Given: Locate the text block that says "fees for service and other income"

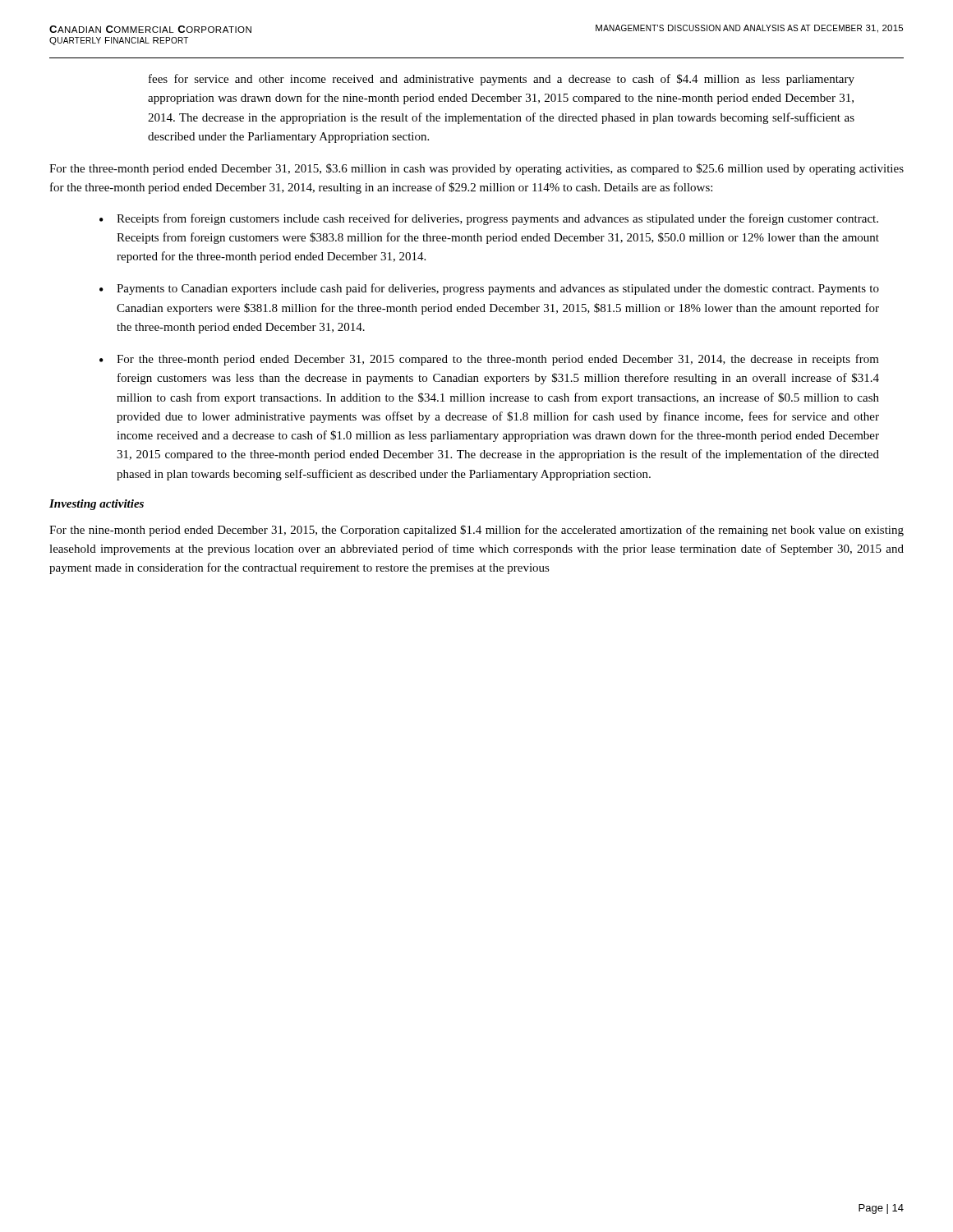Looking at the screenshot, I should tap(501, 107).
